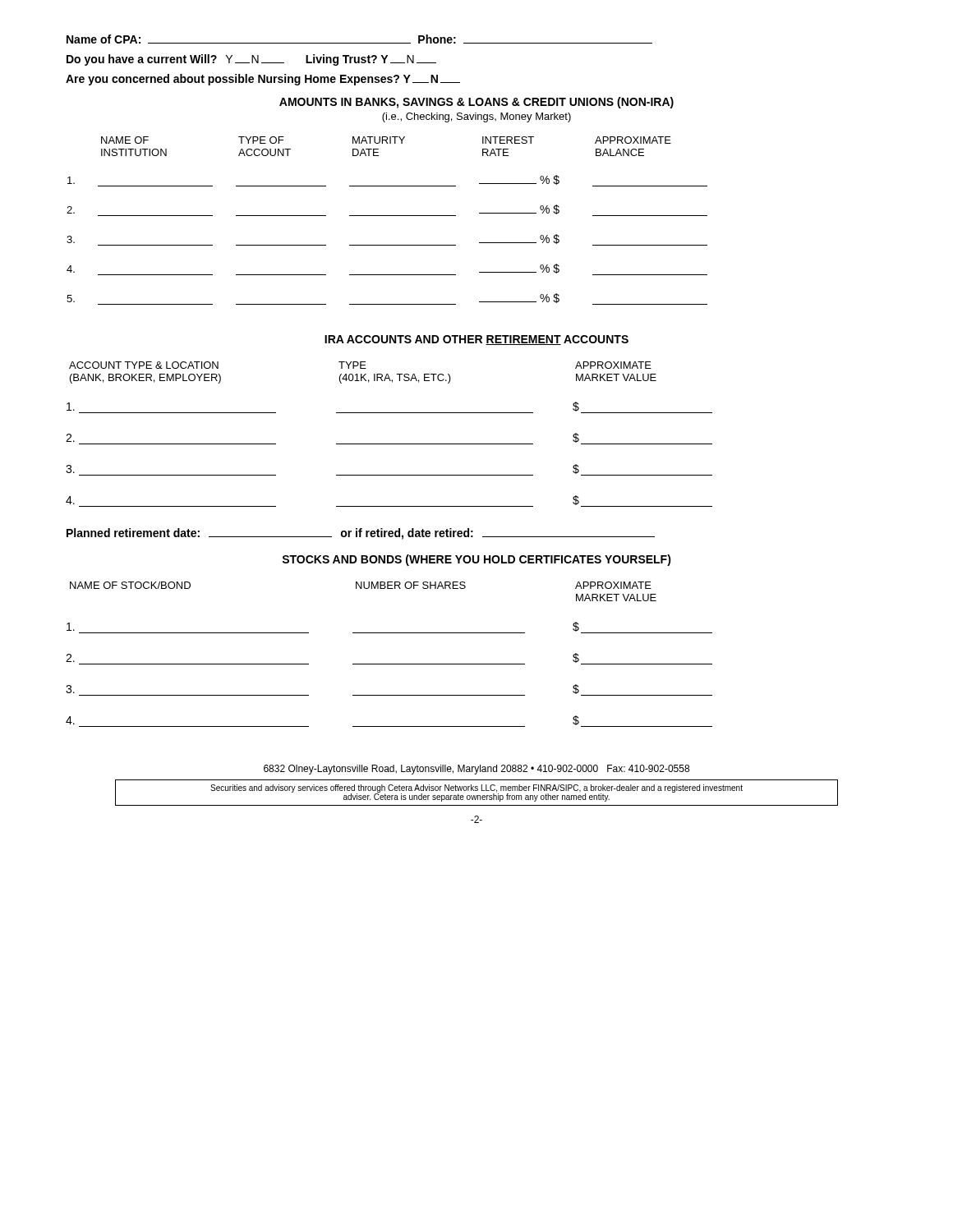Click on the text containing "Name of CPA: Phone:"

(359, 39)
